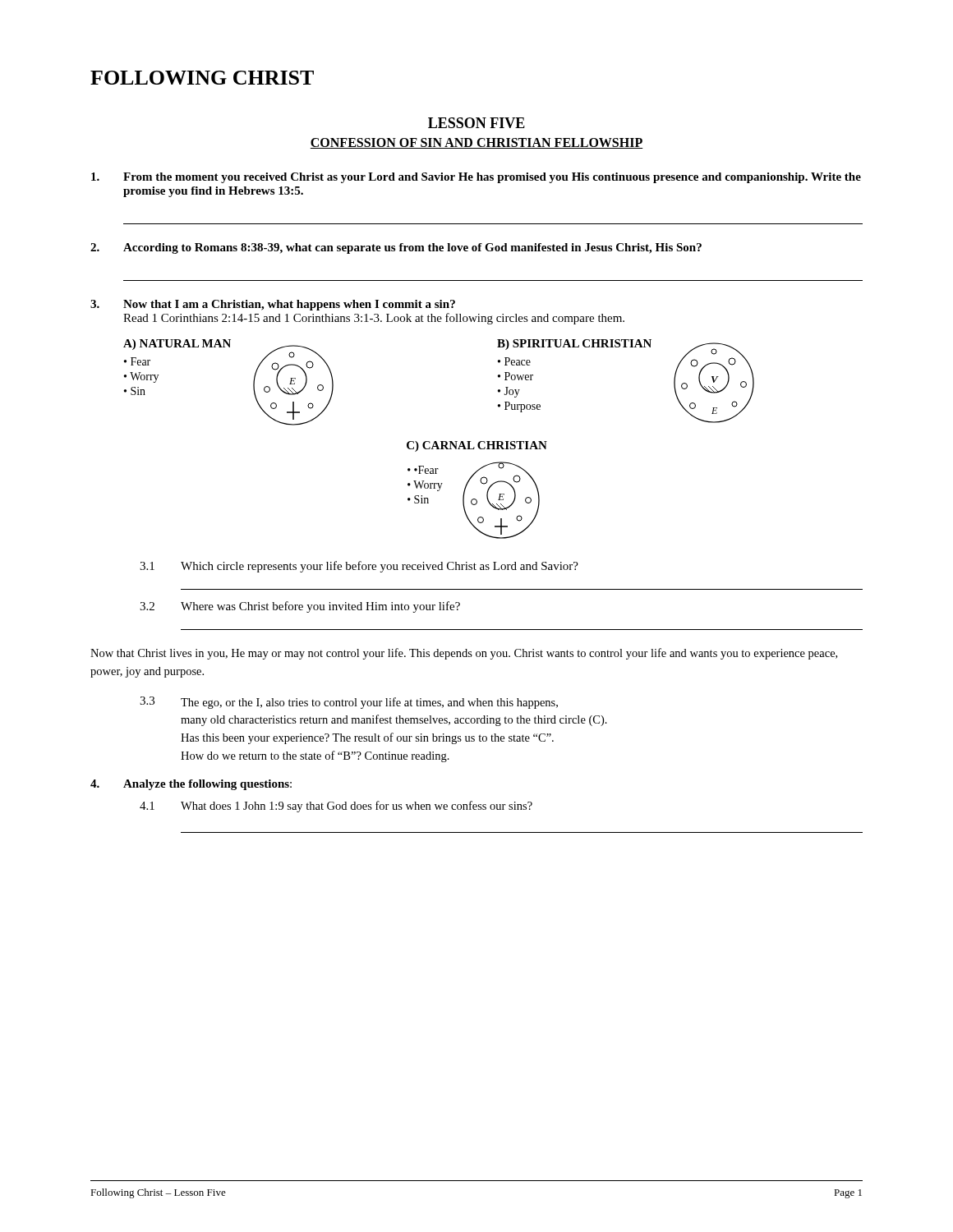
Task: Point to the block beginning "3. Now that"
Action: pos(476,311)
